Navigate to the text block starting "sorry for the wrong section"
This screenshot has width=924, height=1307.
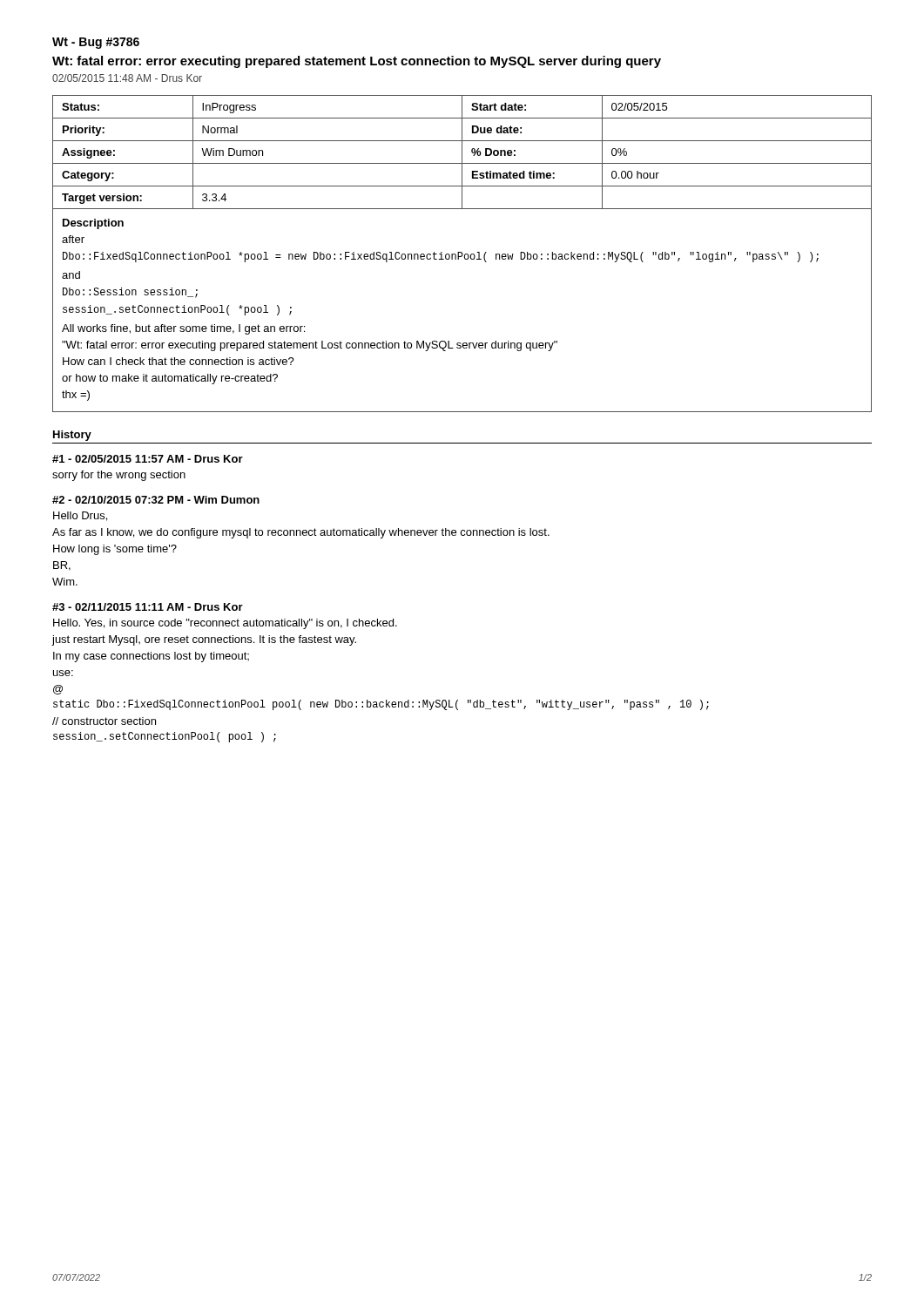[x=119, y=474]
